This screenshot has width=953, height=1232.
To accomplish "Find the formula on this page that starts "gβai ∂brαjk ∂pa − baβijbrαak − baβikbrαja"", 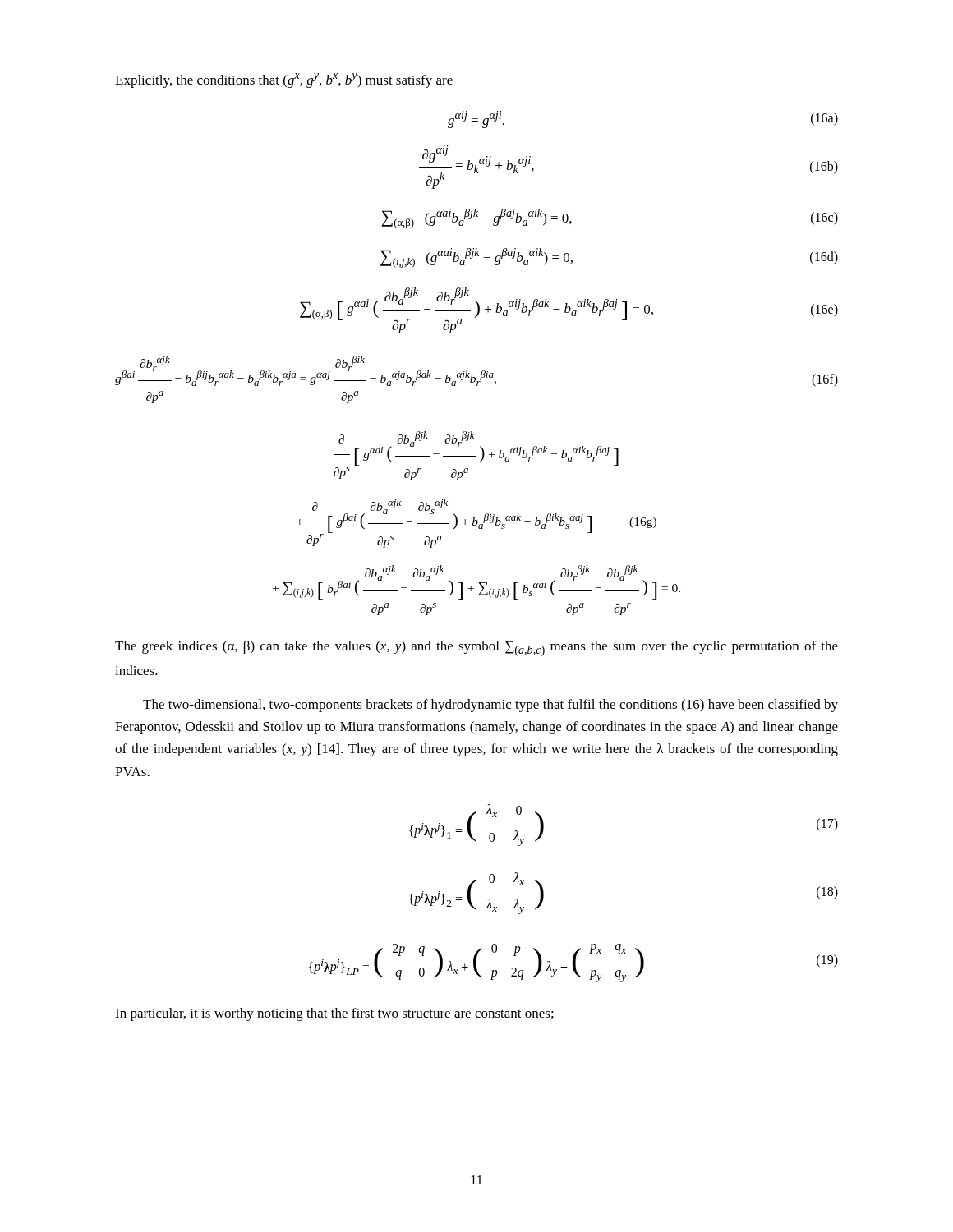I will [x=476, y=379].
